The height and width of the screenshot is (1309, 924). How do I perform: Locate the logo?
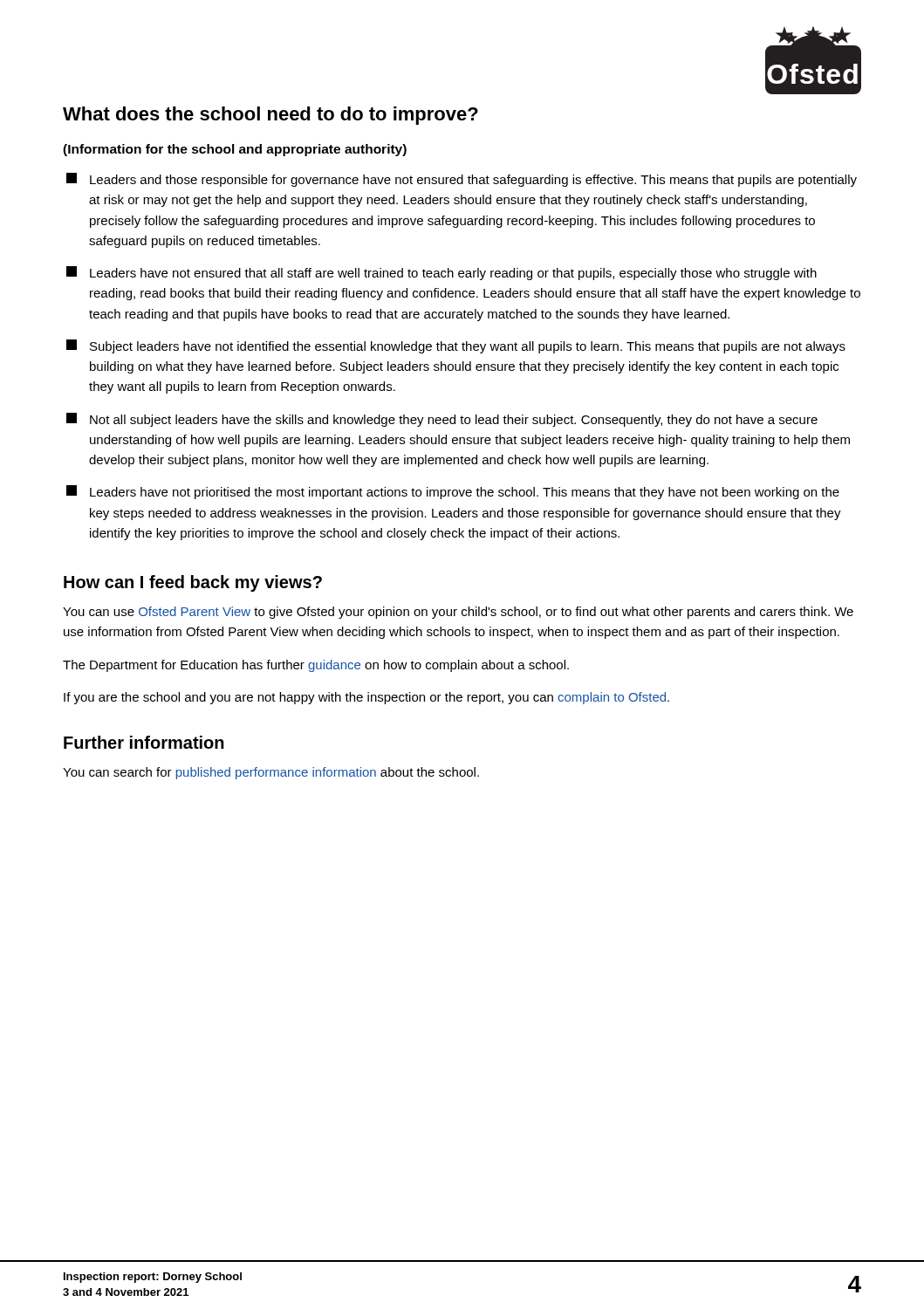pyautogui.click(x=813, y=60)
